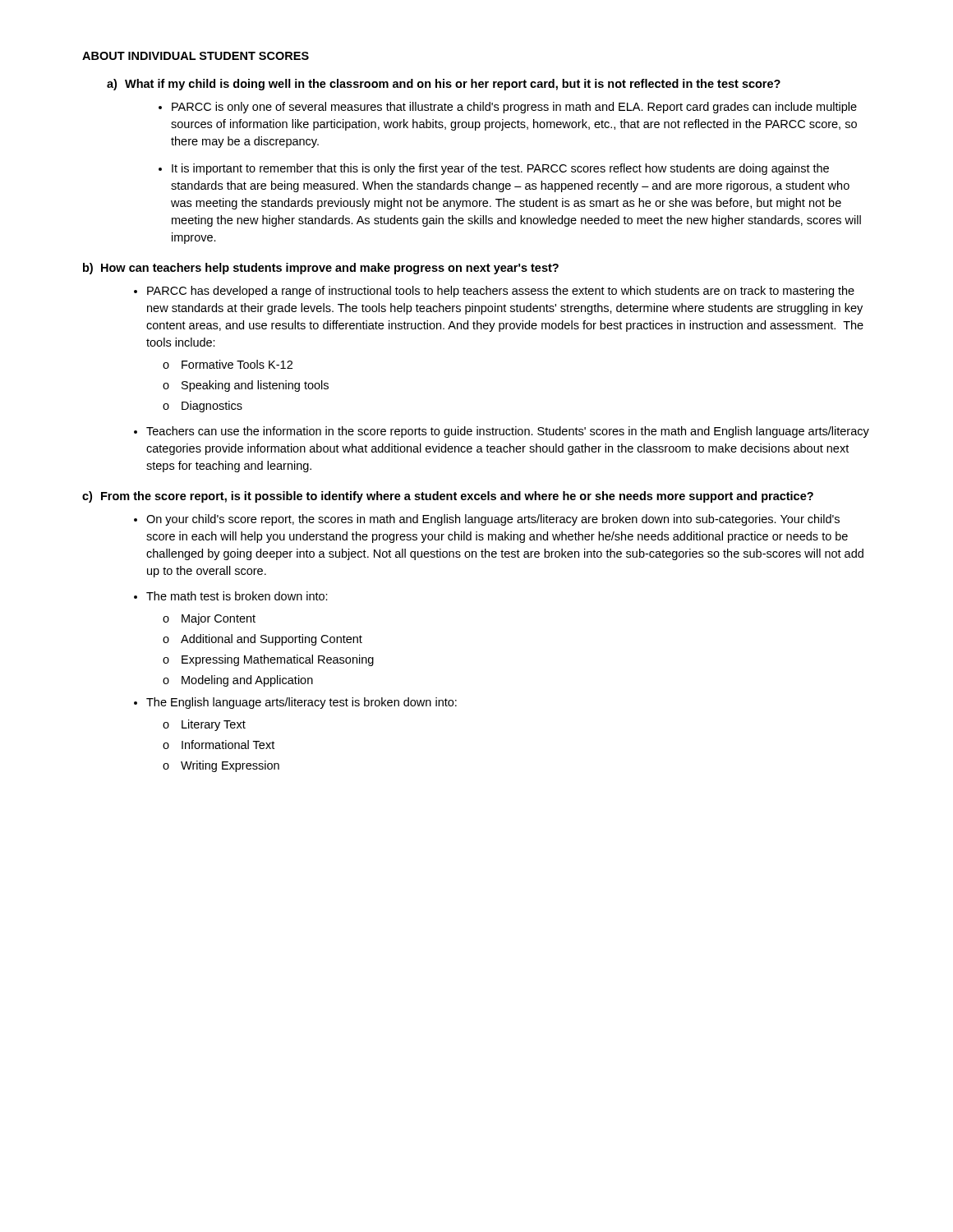Select the list item containing "Formative Tools K-12"
Image resolution: width=953 pixels, height=1232 pixels.
[x=237, y=365]
